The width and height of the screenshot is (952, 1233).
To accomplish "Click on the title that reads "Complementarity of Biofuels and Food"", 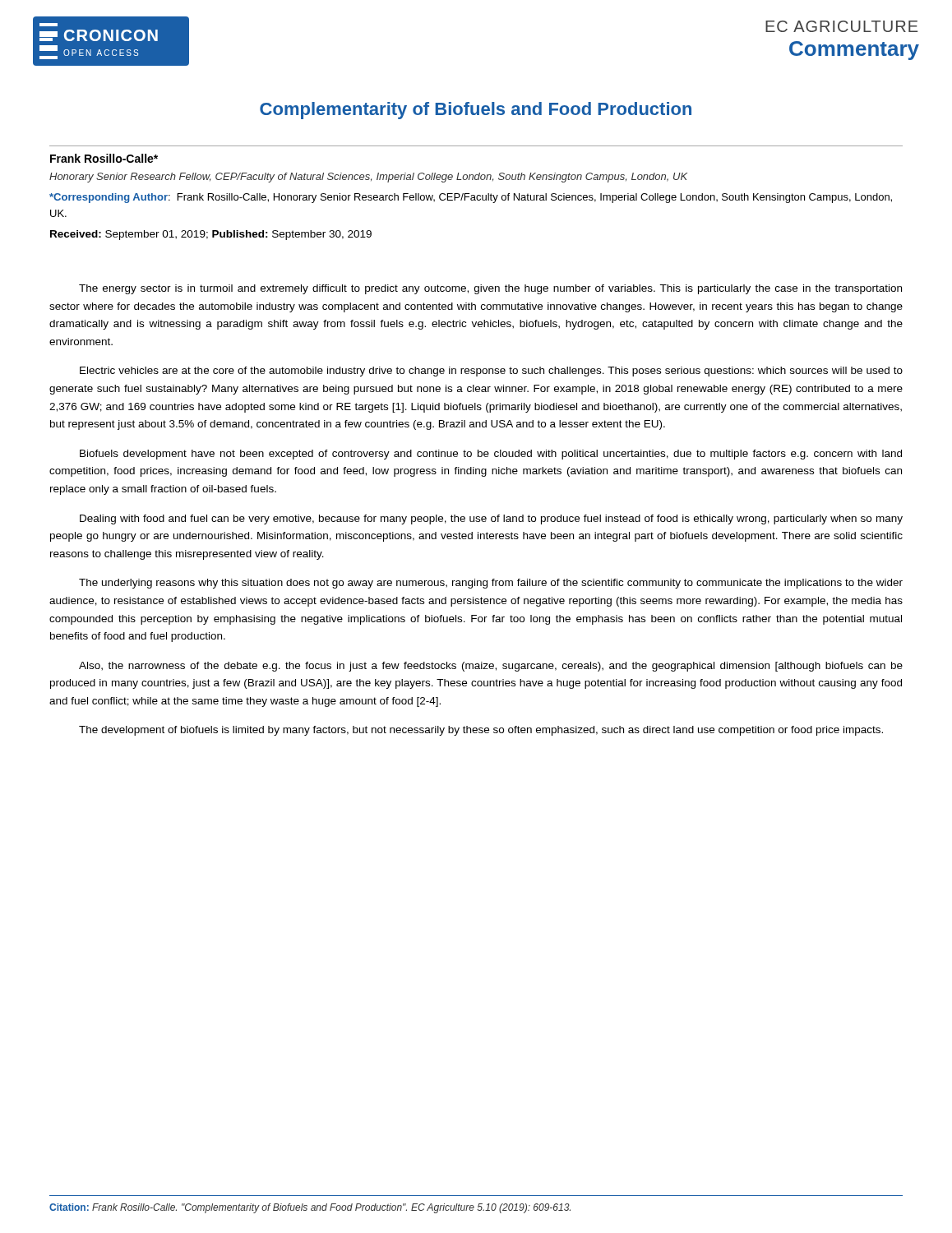I will (476, 113).
